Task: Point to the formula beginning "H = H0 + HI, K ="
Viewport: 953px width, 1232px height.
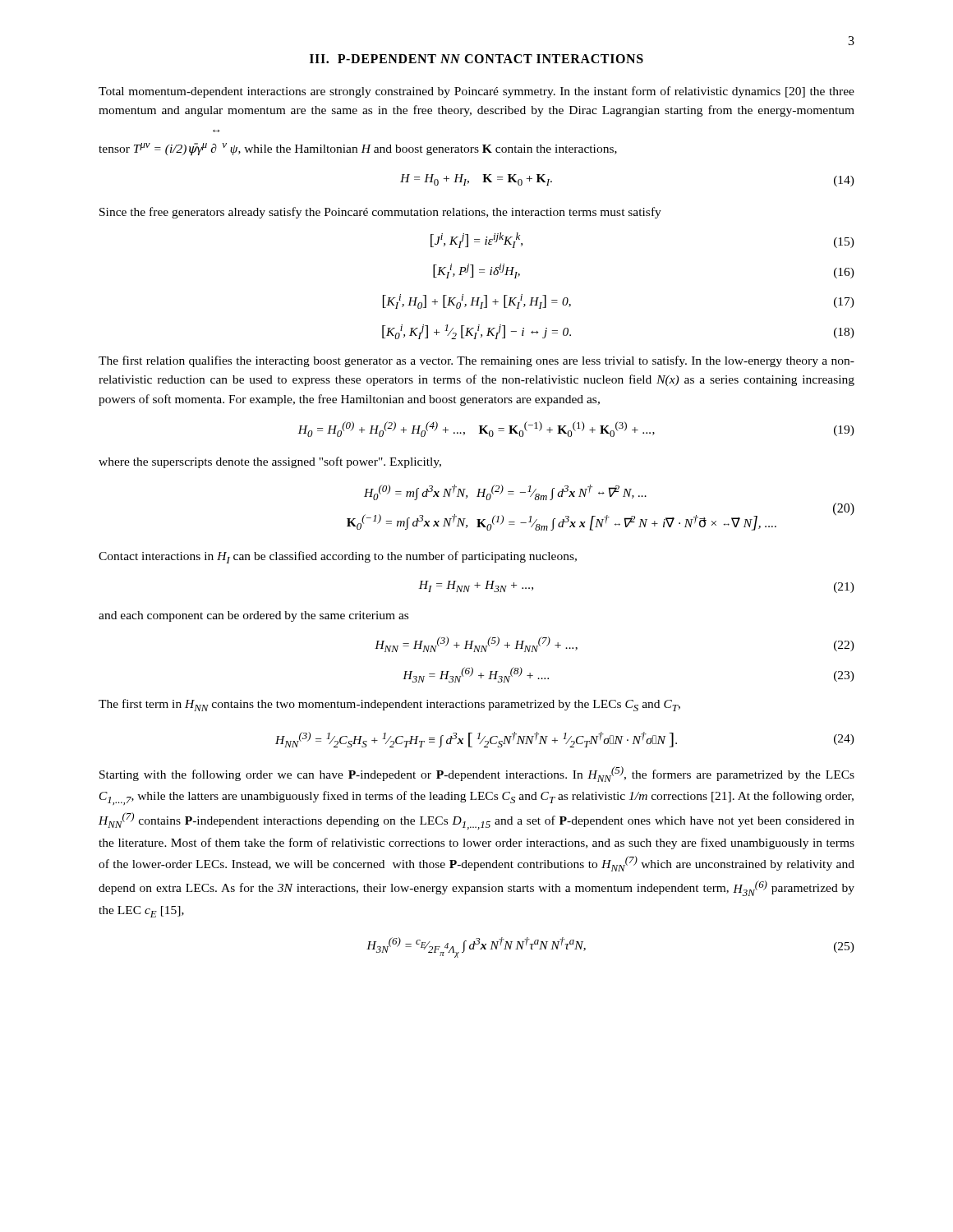Action: pos(431,180)
